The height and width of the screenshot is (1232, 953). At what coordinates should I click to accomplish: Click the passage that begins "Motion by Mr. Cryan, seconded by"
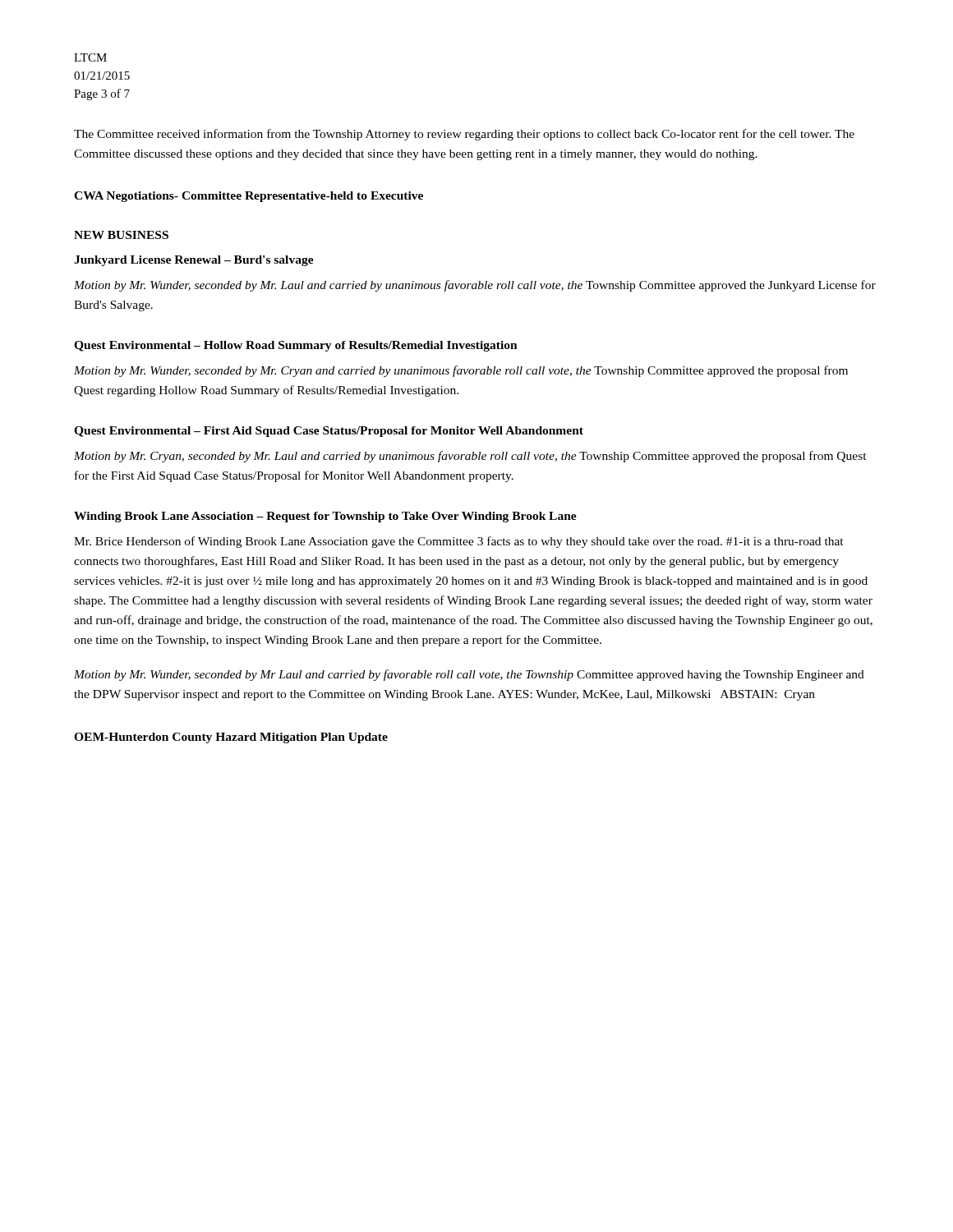point(470,466)
